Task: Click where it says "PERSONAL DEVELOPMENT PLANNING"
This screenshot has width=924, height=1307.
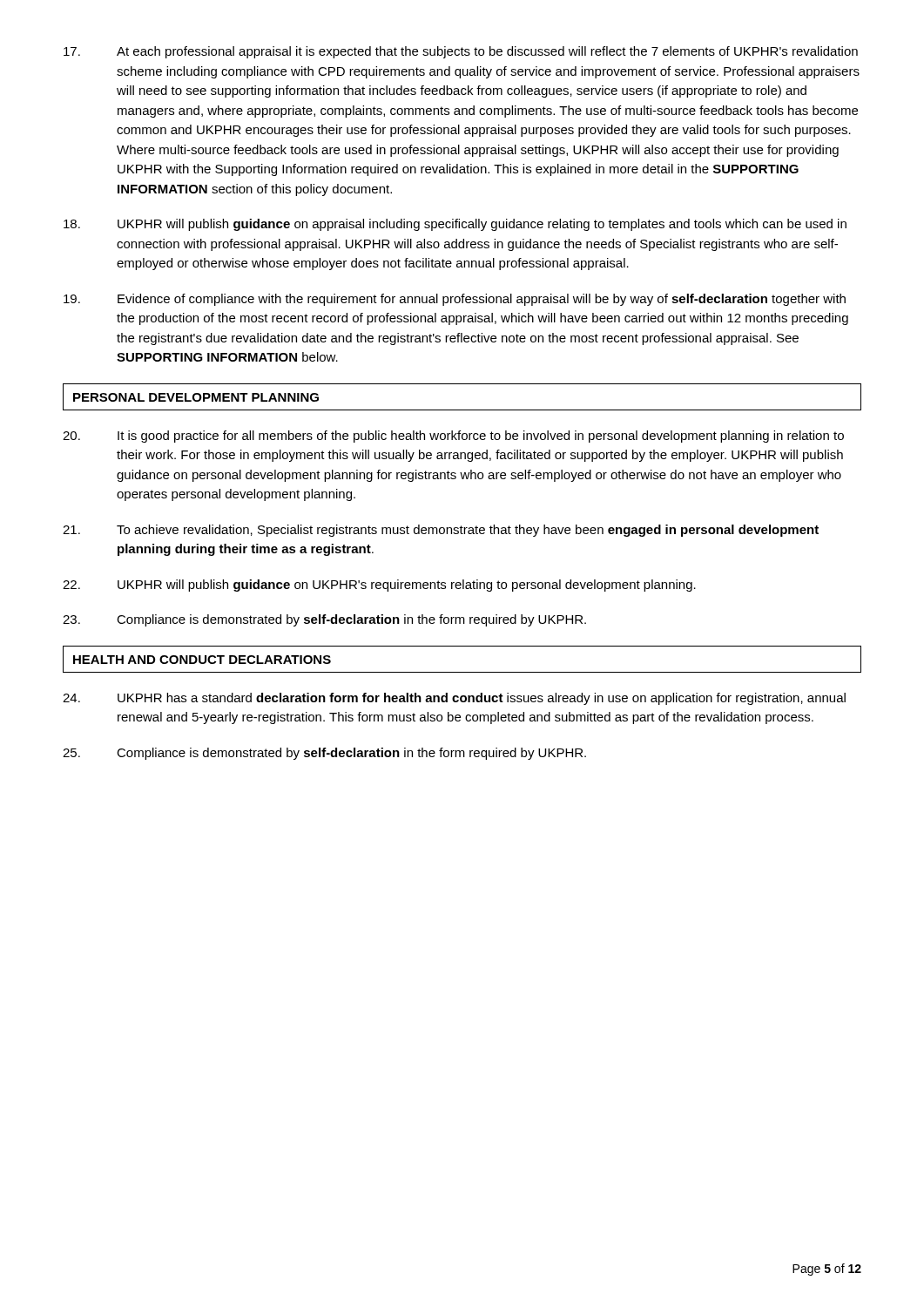Action: click(196, 396)
